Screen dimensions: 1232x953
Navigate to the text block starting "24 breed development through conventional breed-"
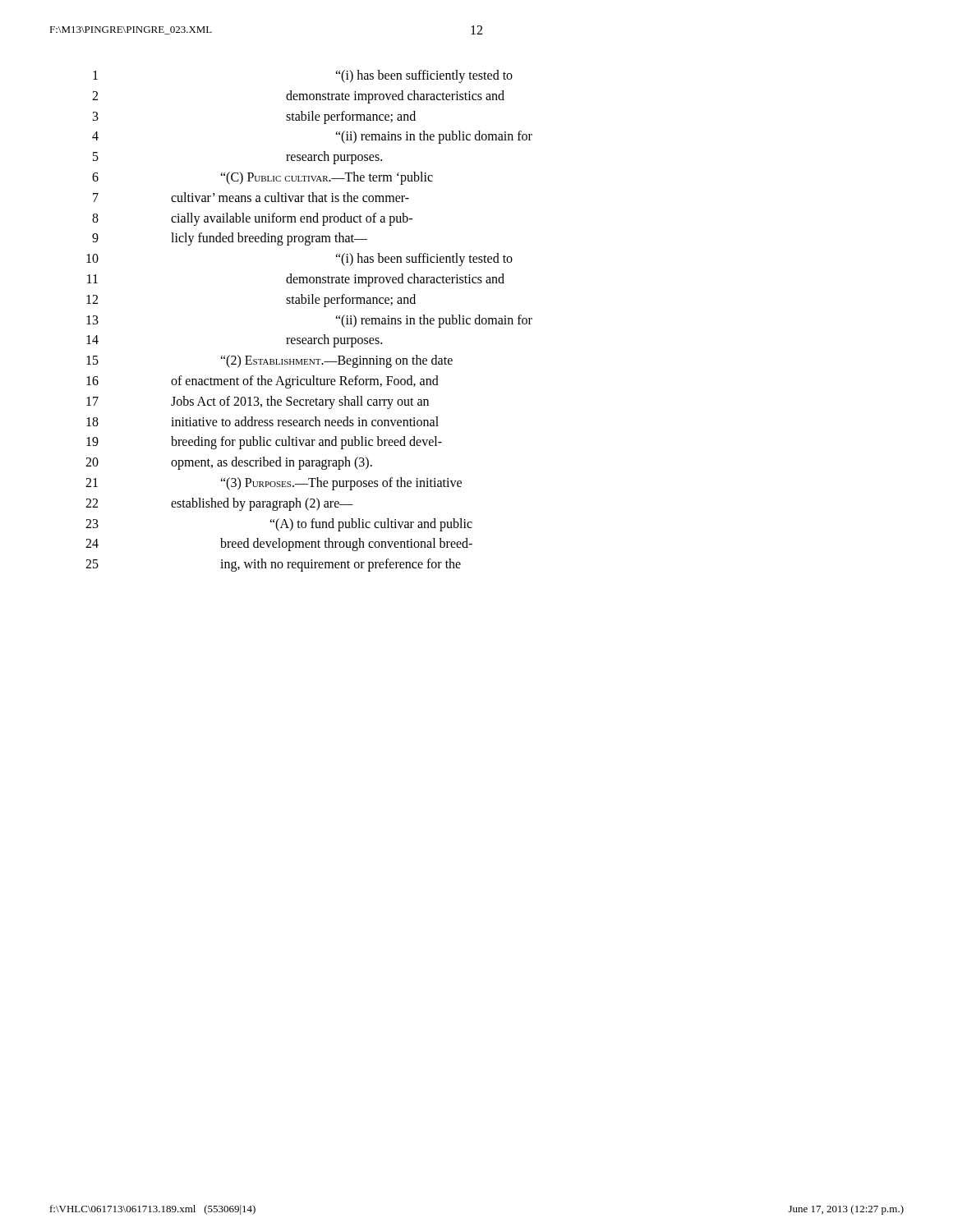[476, 544]
